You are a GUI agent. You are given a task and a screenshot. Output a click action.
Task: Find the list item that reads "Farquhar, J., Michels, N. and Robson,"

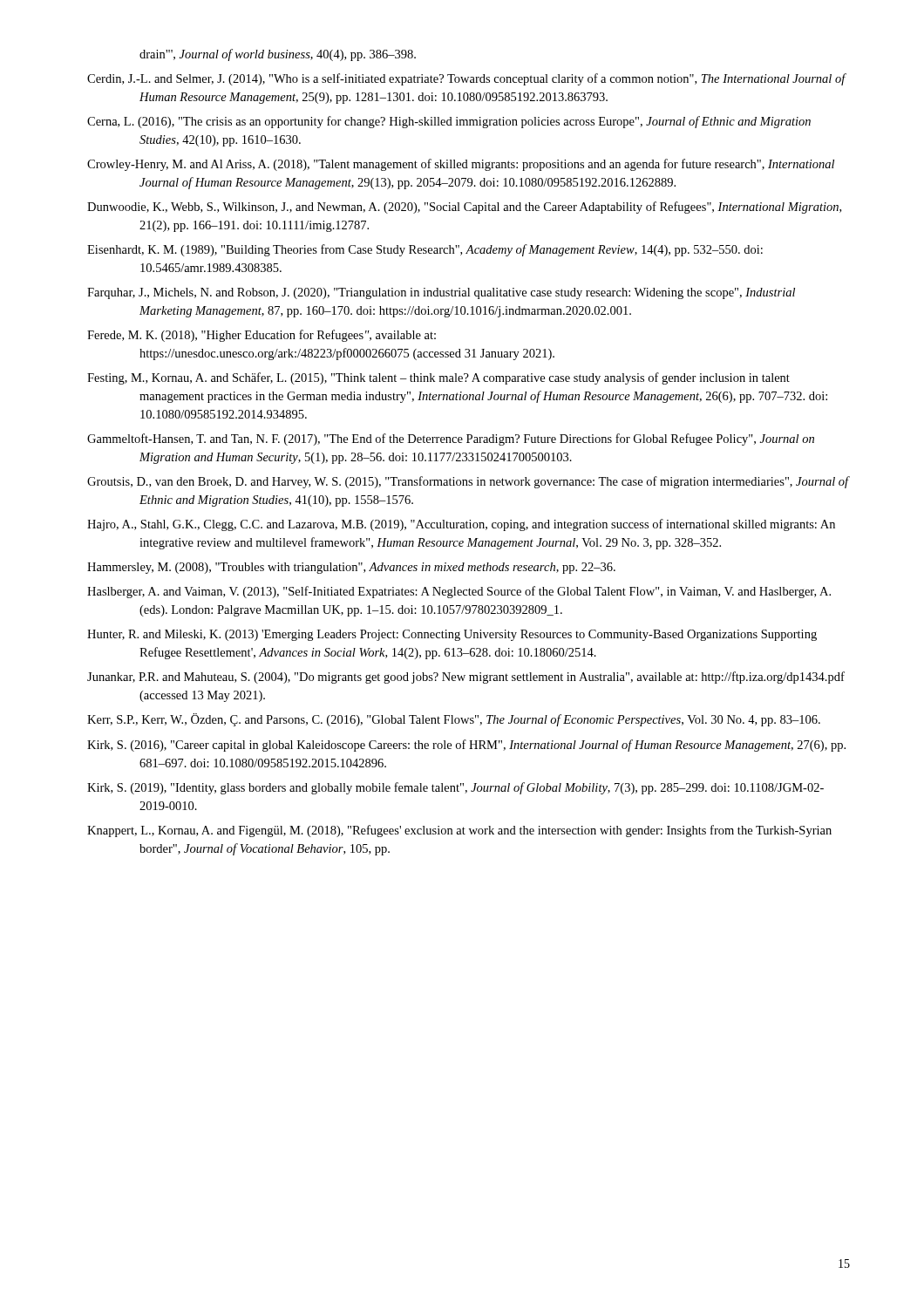(x=441, y=301)
